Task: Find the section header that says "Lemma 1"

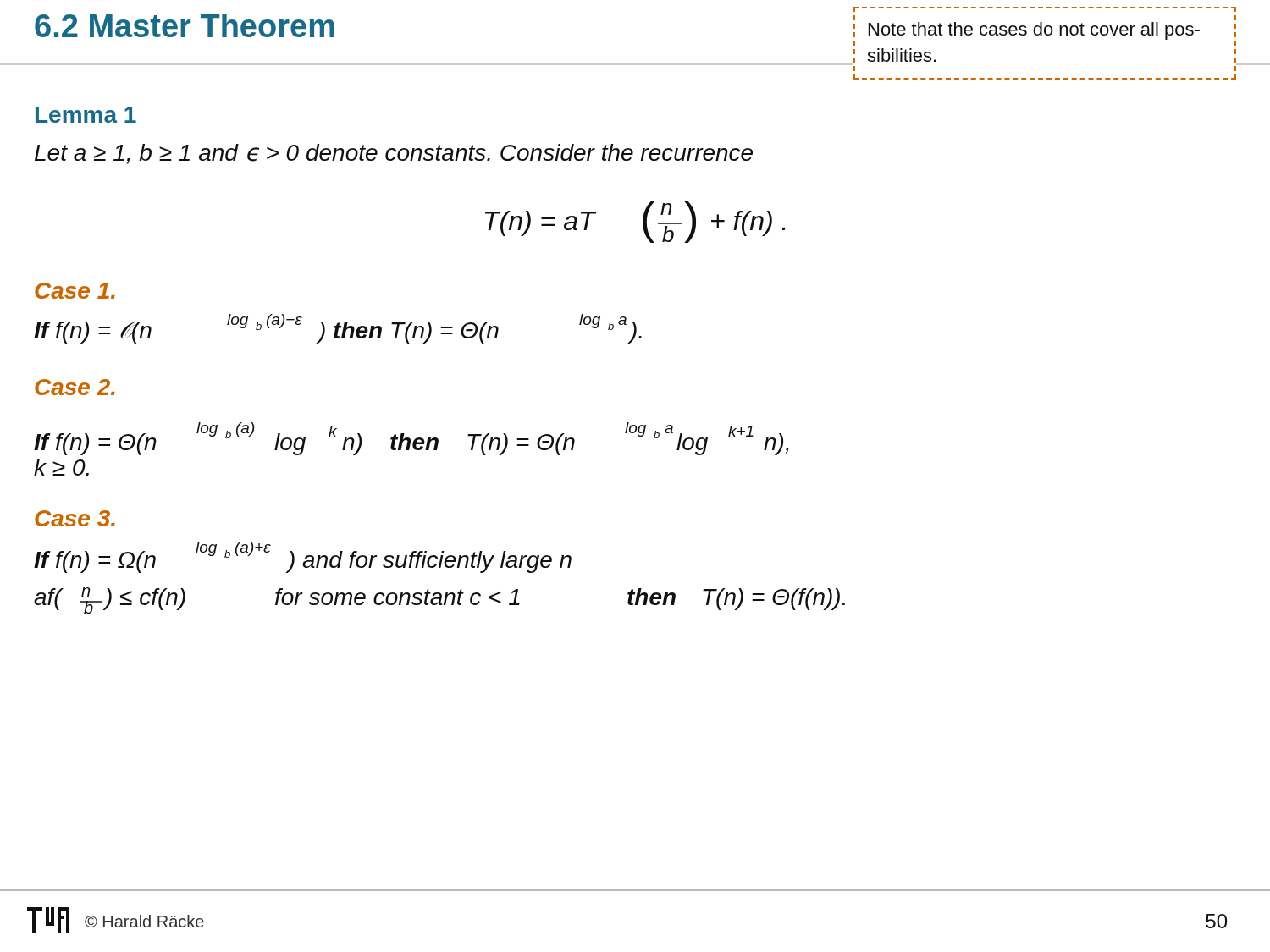Action: [x=85, y=115]
